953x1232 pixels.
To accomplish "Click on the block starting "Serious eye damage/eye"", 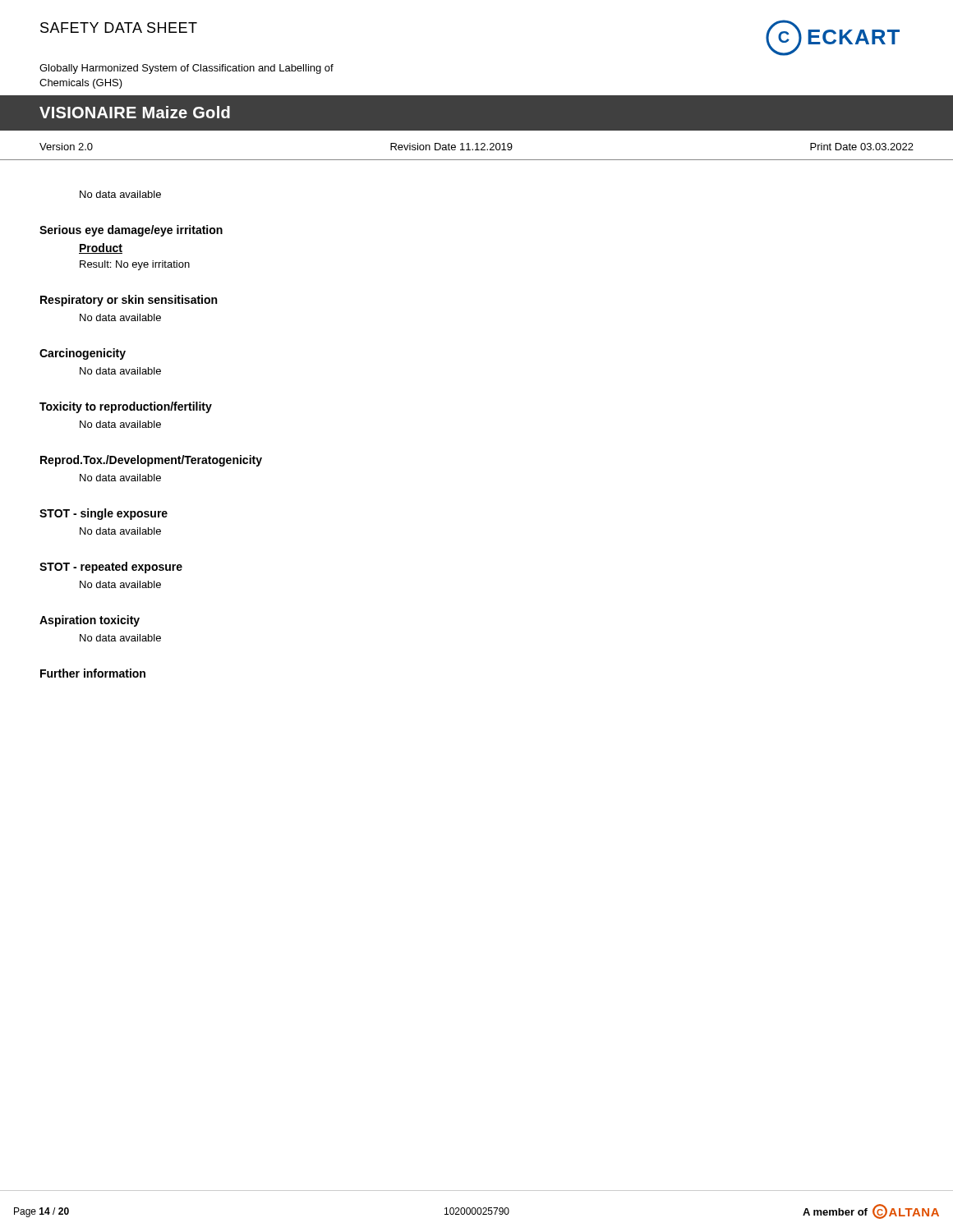I will point(131,230).
